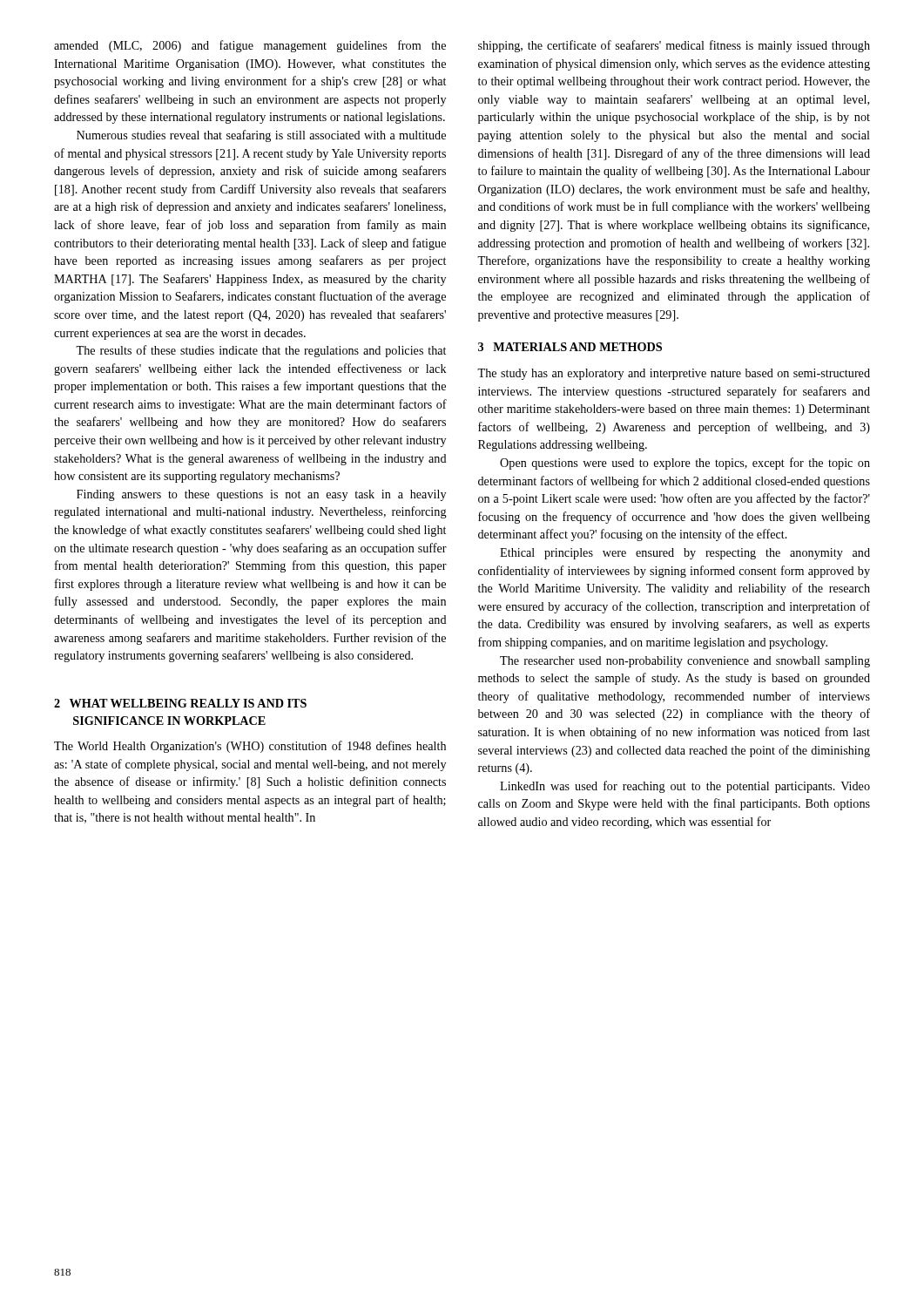Find the text starting "3 MATERIALS AND"

570,347
